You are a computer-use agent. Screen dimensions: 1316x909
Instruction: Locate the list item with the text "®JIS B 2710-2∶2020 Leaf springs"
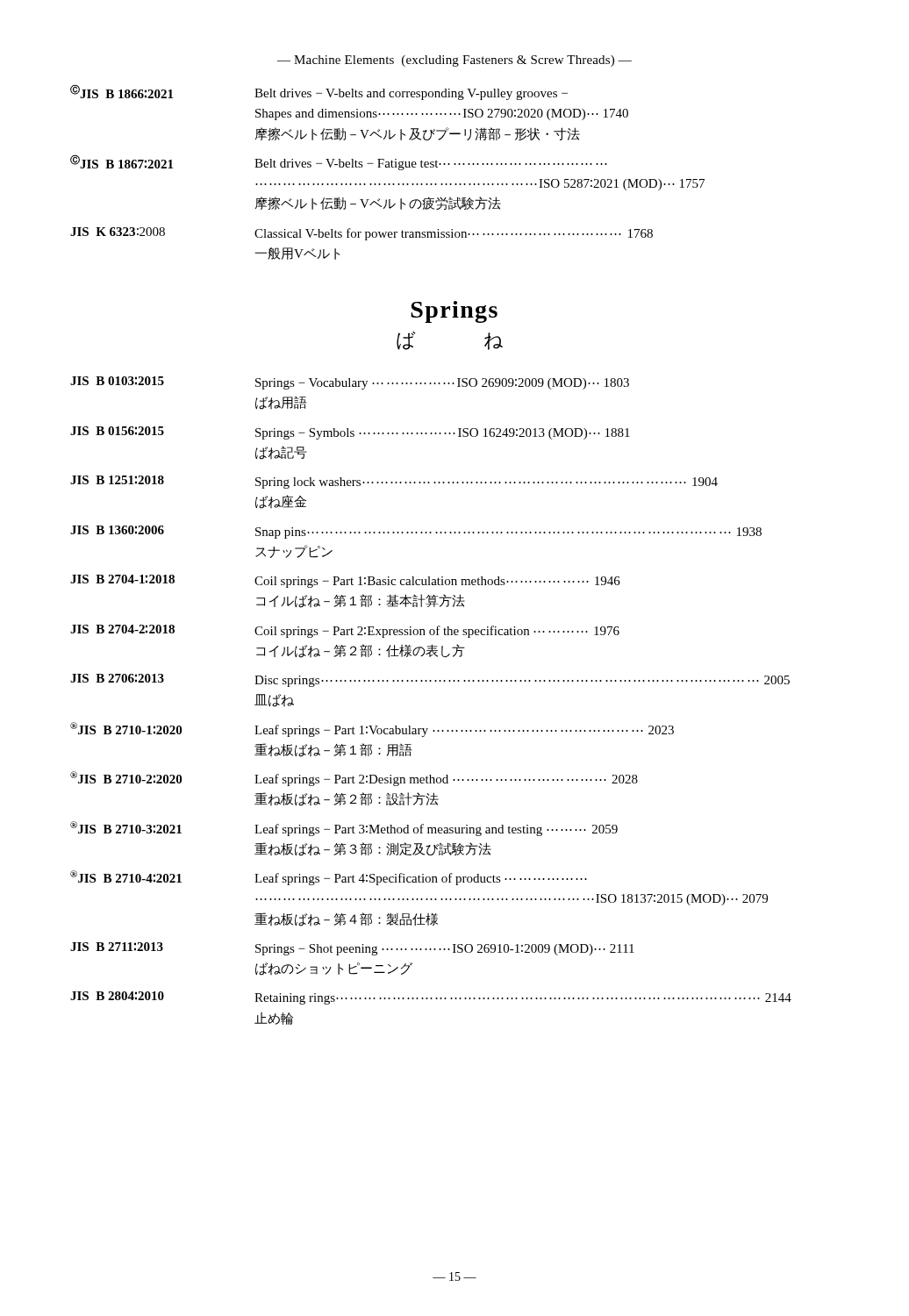coord(454,790)
